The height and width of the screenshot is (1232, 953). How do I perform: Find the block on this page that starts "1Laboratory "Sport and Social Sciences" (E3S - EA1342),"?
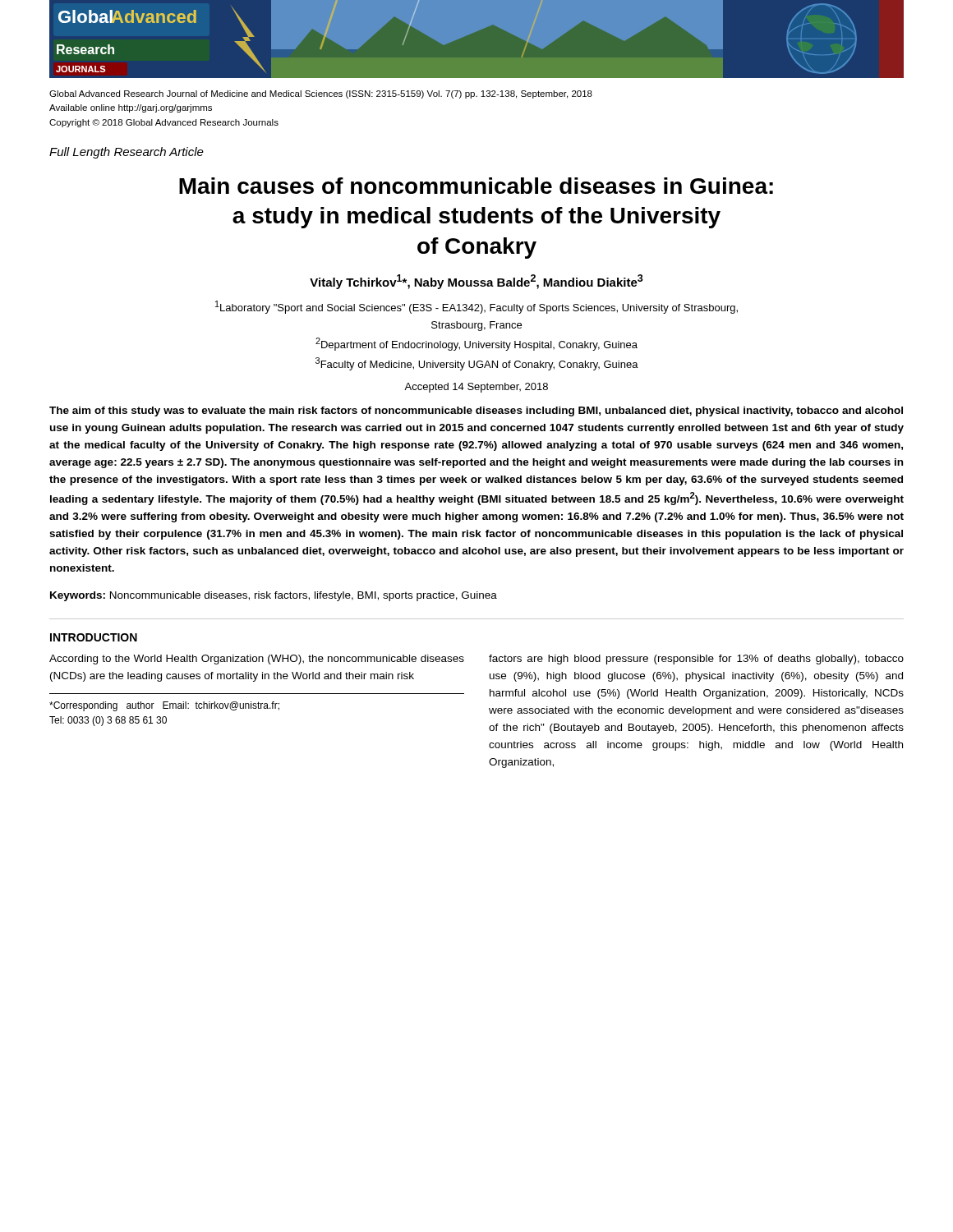click(476, 335)
